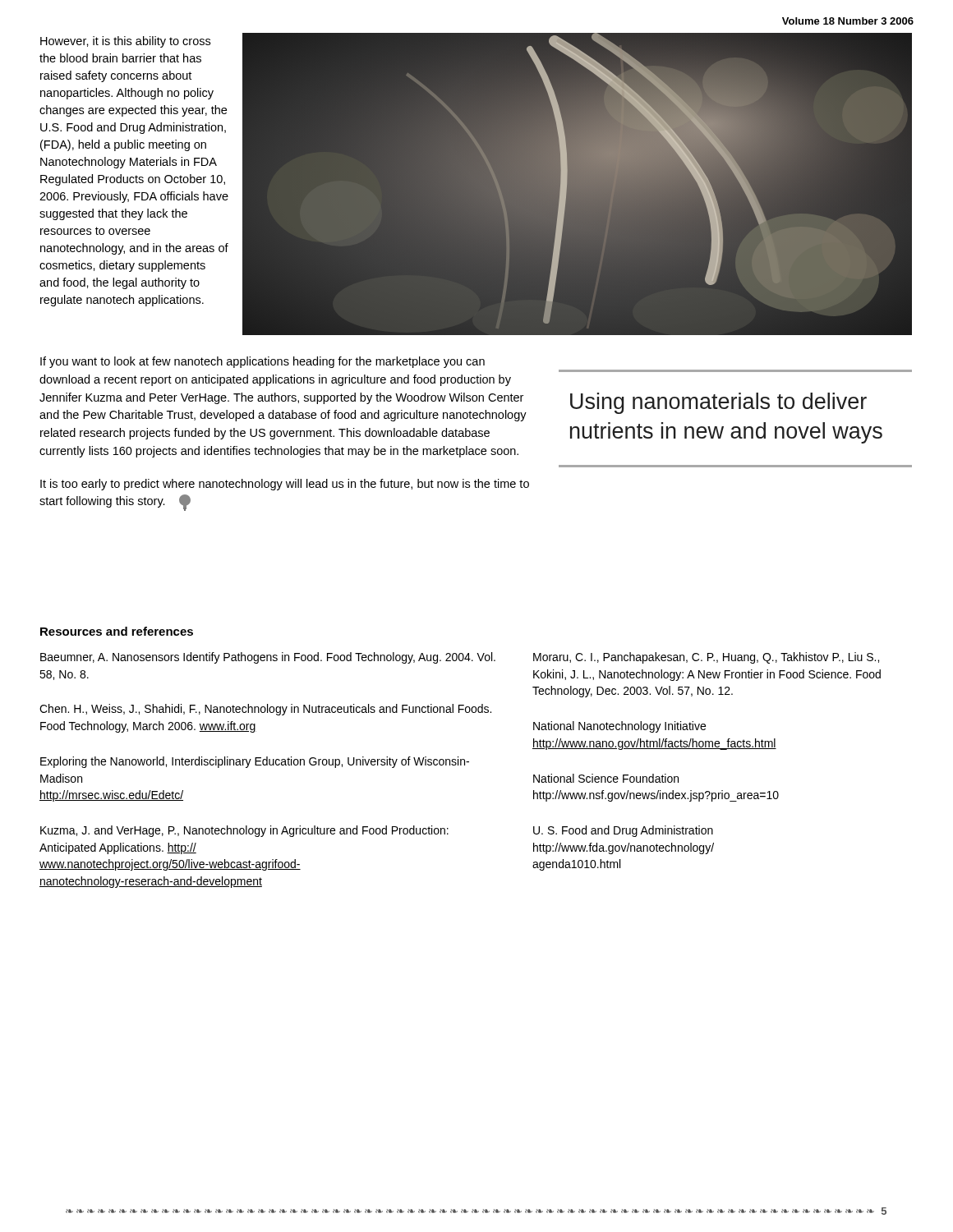Click the title
The width and height of the screenshot is (953, 1232).
(735, 418)
